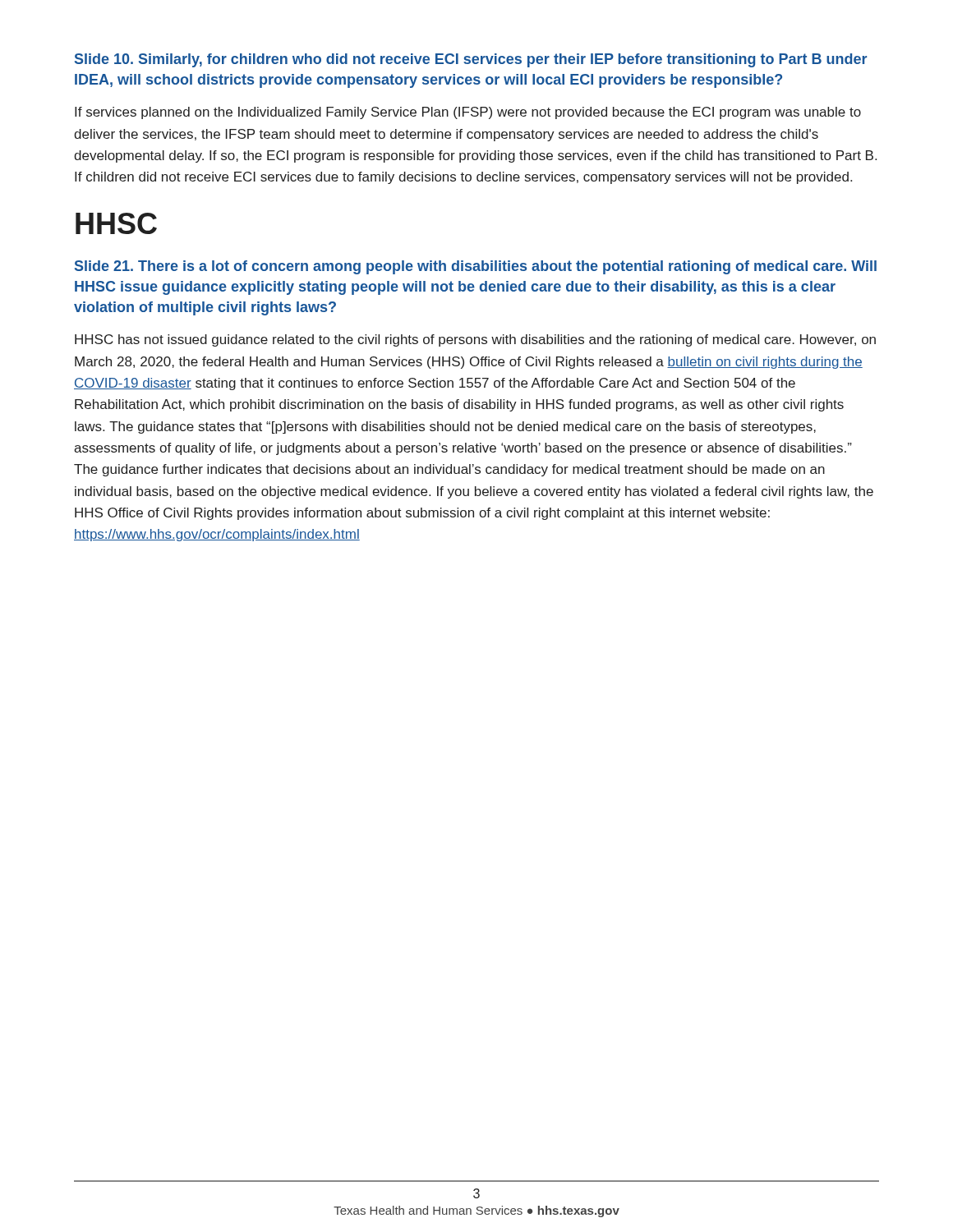Where is the section header that starts "Slide 21. There is a"?
Image resolution: width=953 pixels, height=1232 pixels.
click(x=476, y=287)
